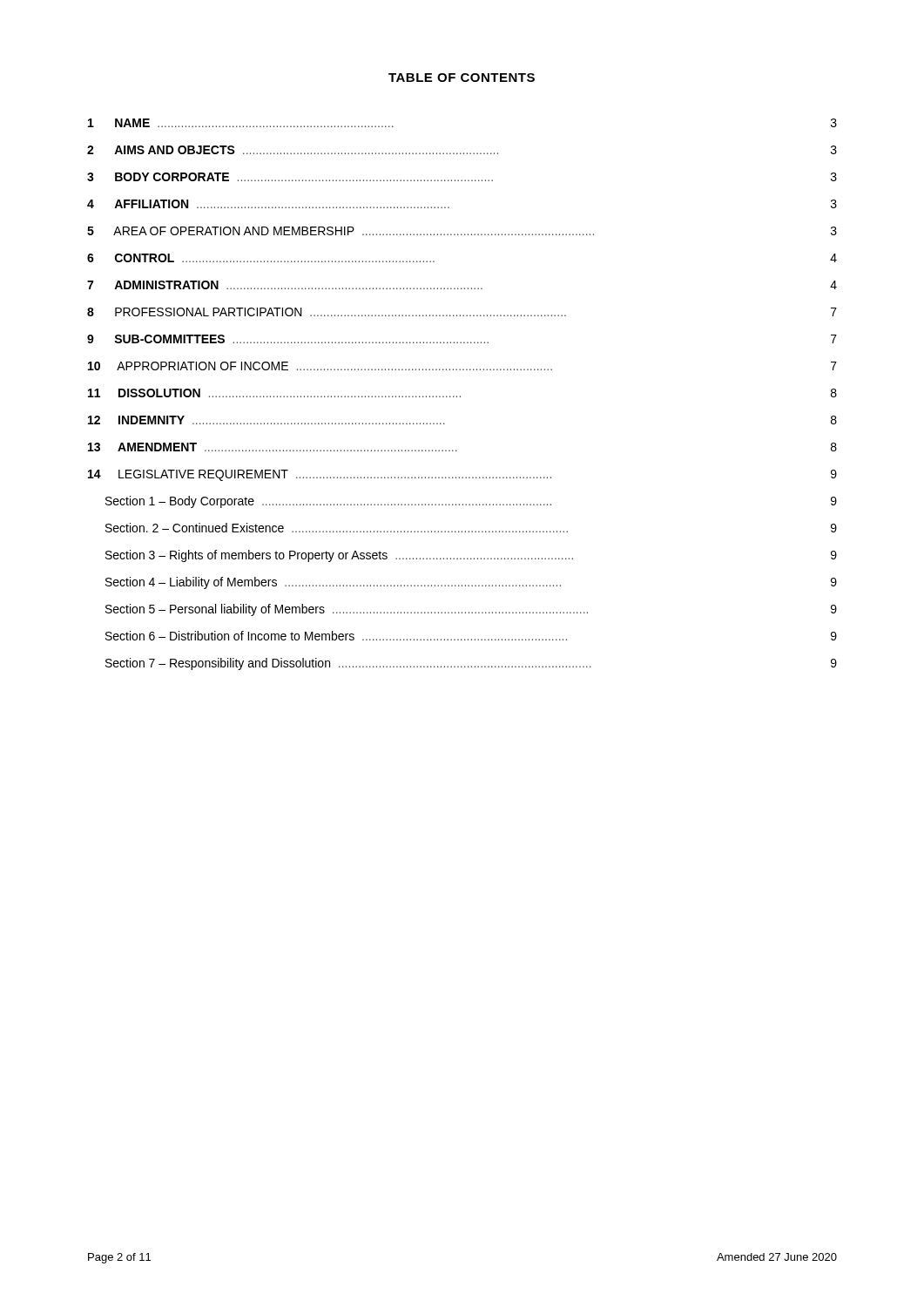Locate the text block starting "Section. 2 – Continued Existence"

click(471, 528)
